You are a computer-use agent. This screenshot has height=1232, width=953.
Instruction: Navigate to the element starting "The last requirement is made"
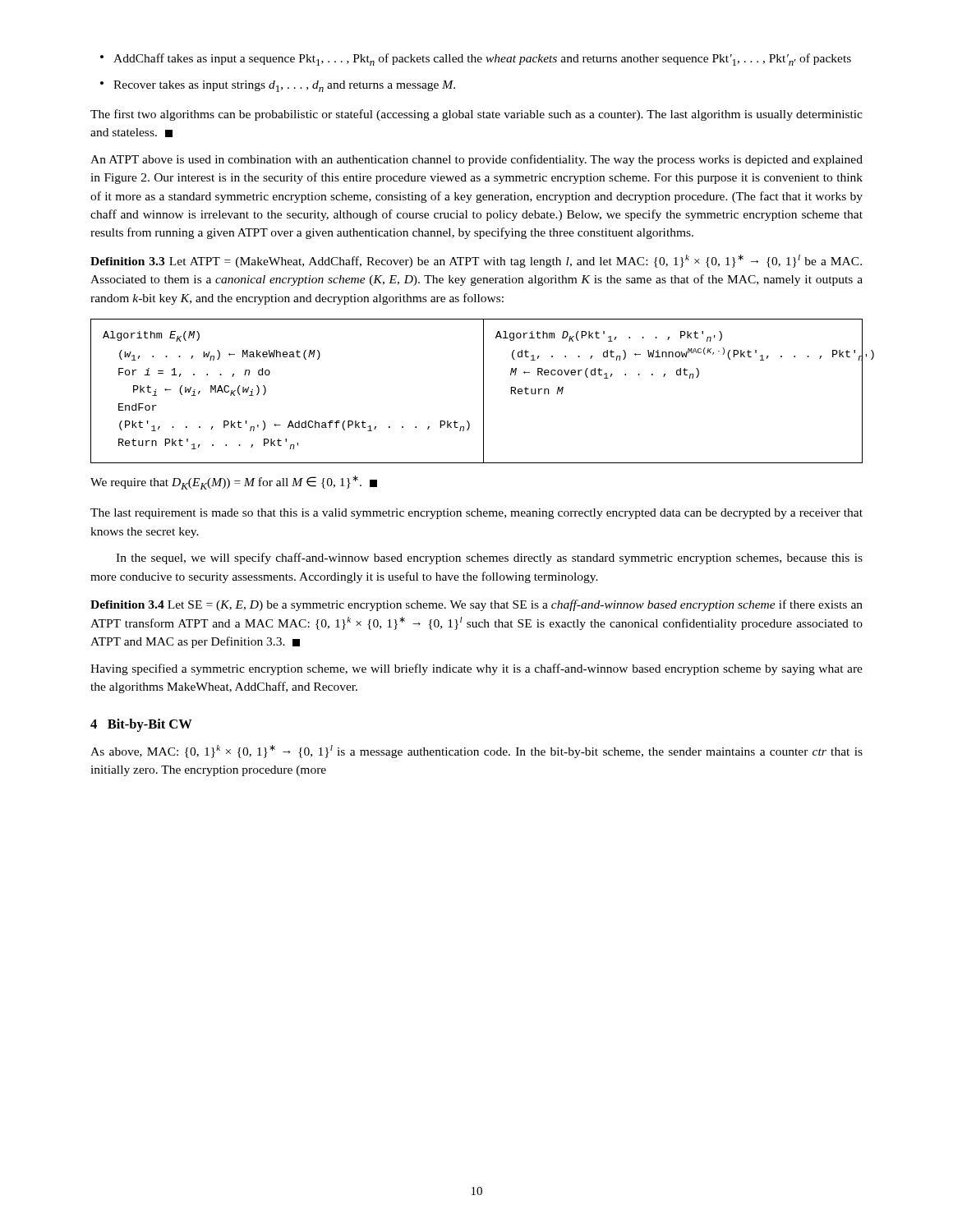click(x=476, y=522)
